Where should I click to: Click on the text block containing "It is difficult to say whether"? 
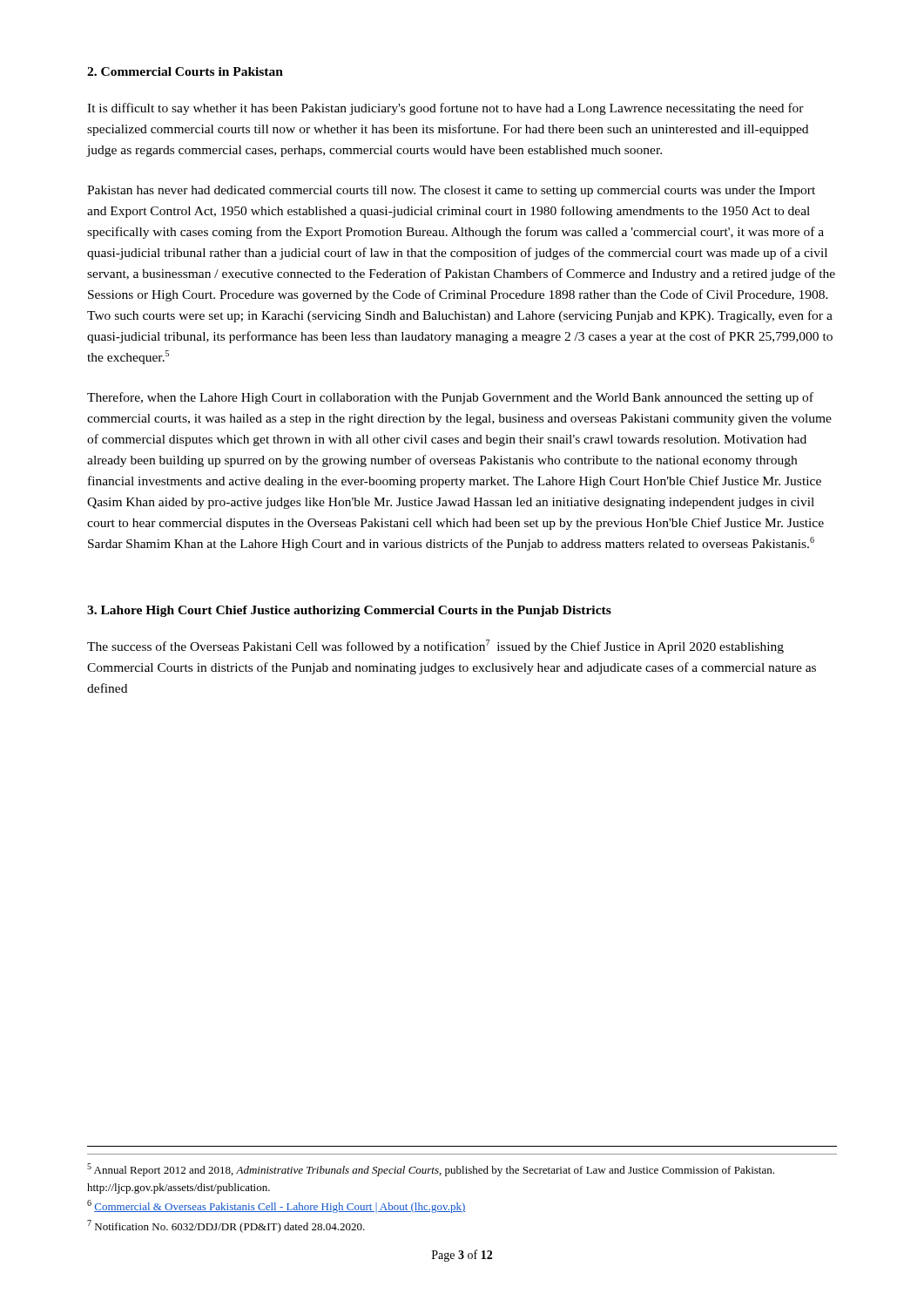pyautogui.click(x=448, y=129)
